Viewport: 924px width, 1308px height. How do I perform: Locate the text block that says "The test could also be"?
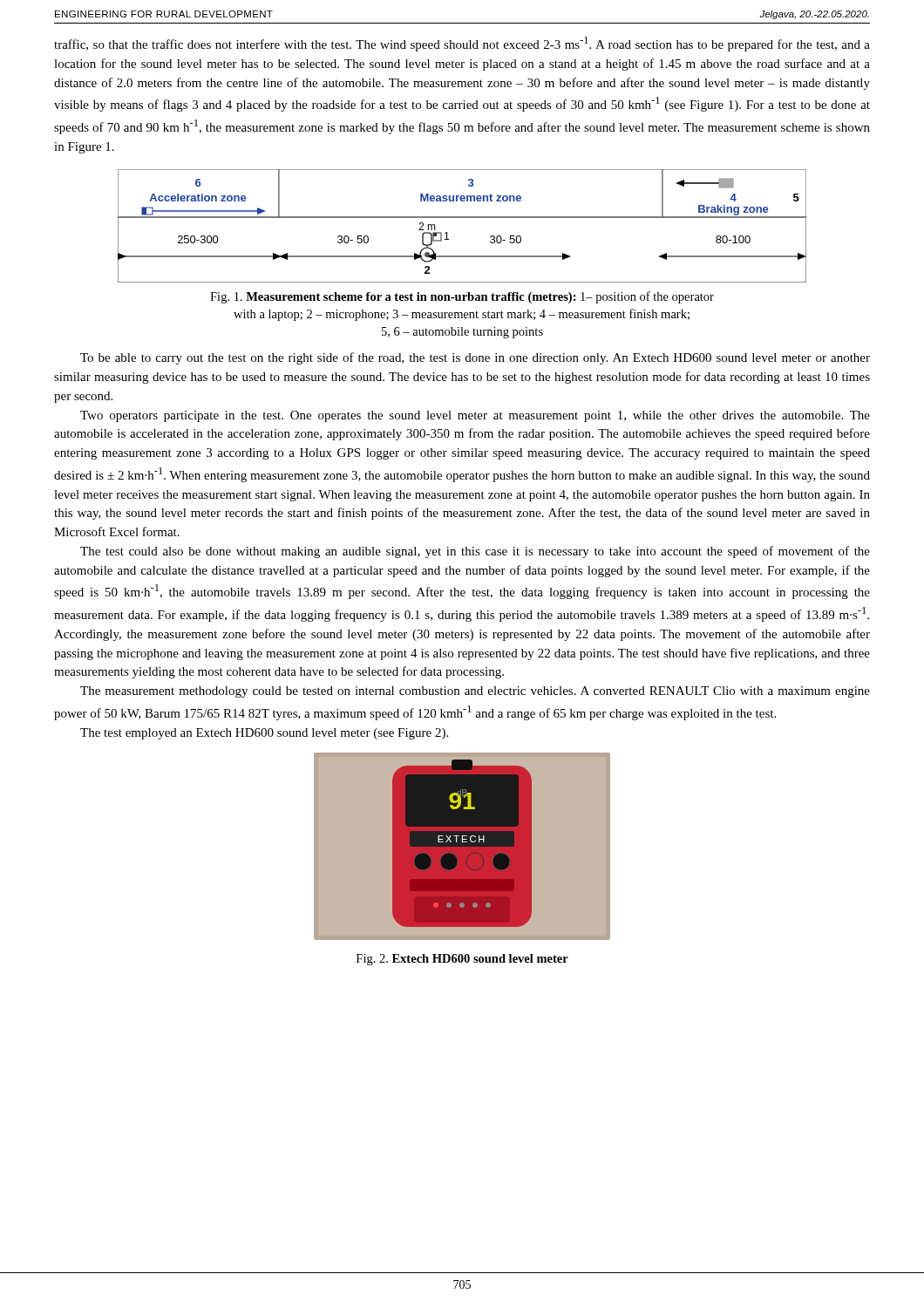(462, 612)
